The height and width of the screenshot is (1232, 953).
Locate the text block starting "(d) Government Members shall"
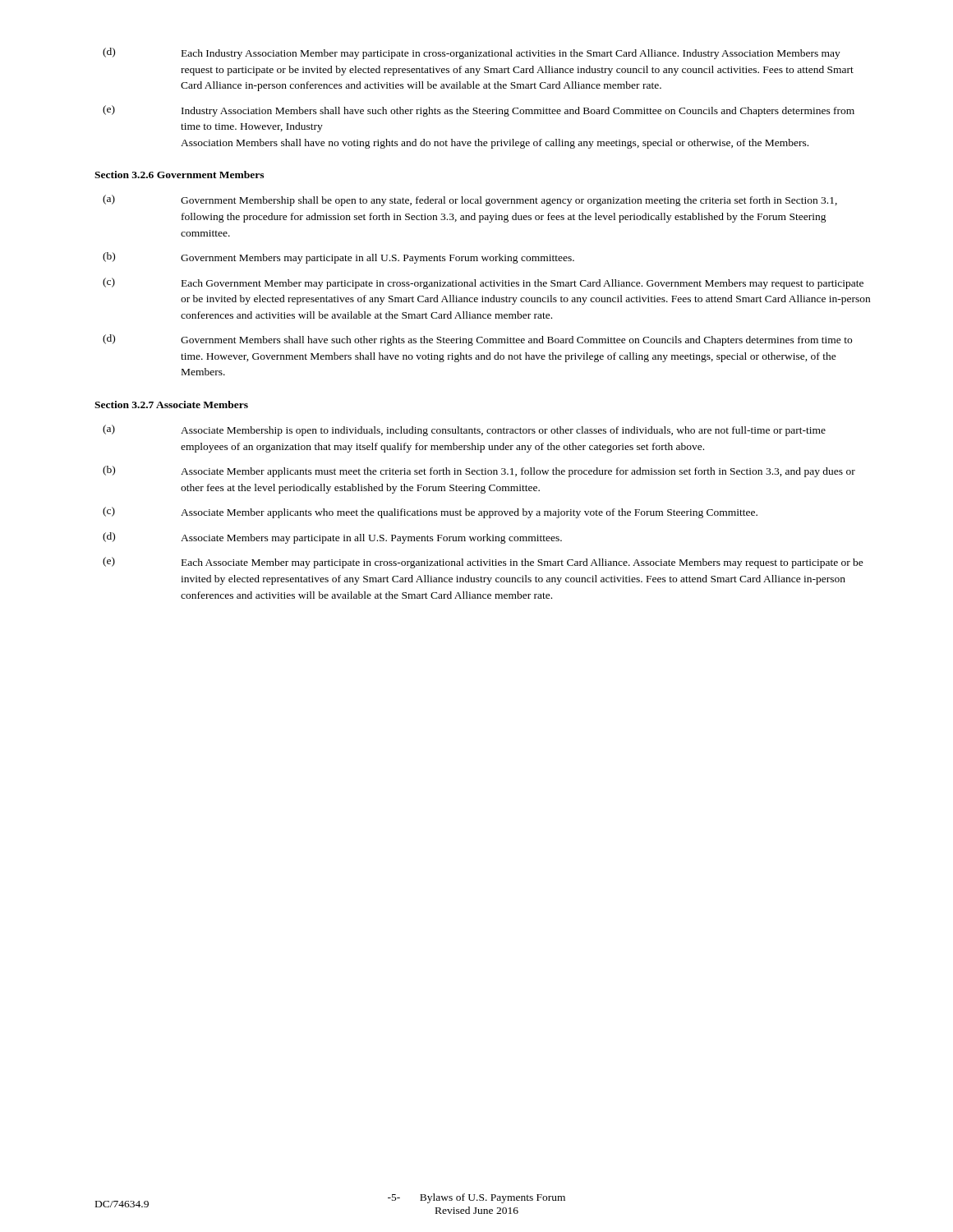click(x=485, y=356)
